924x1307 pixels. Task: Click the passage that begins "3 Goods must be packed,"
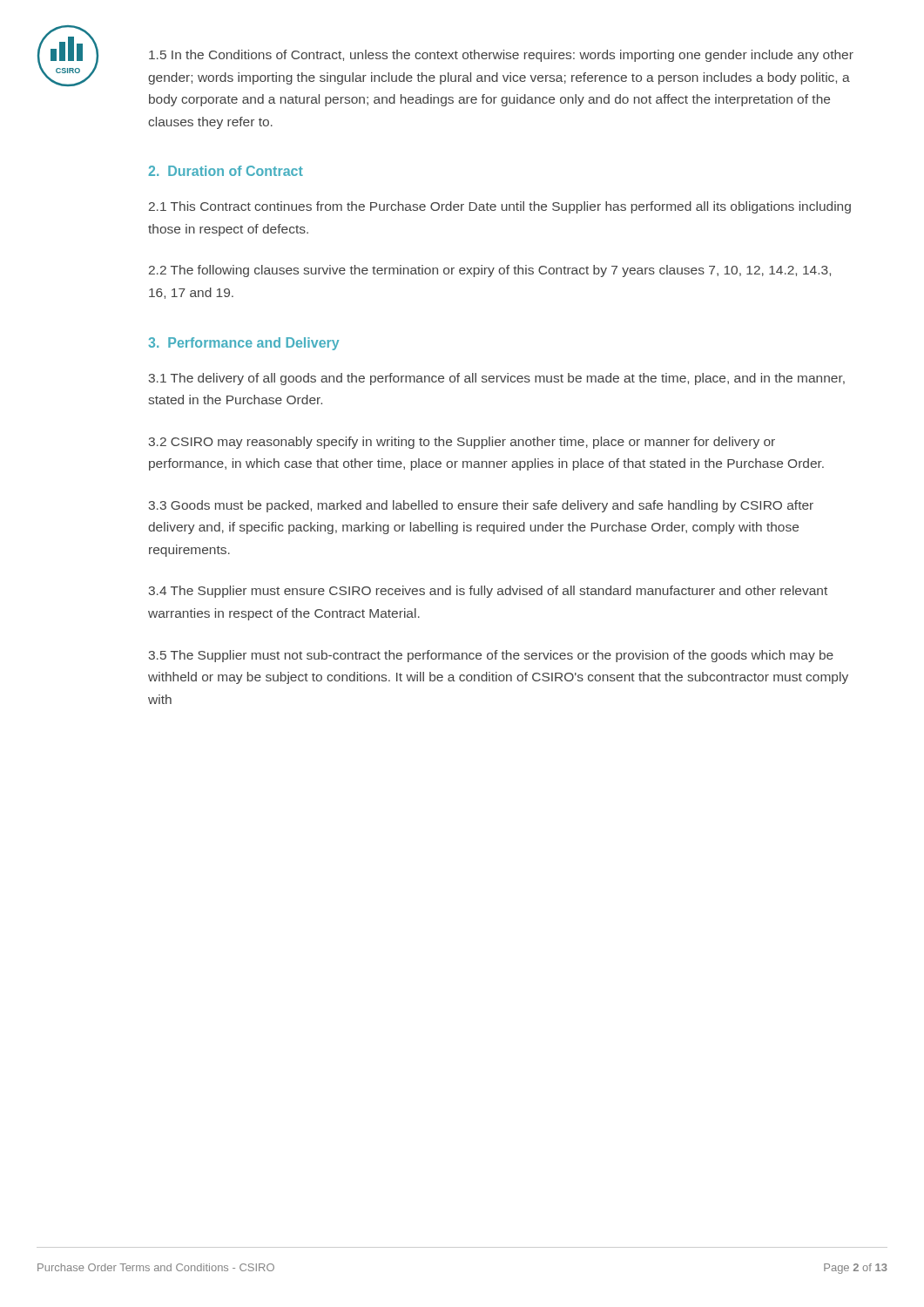pos(481,527)
